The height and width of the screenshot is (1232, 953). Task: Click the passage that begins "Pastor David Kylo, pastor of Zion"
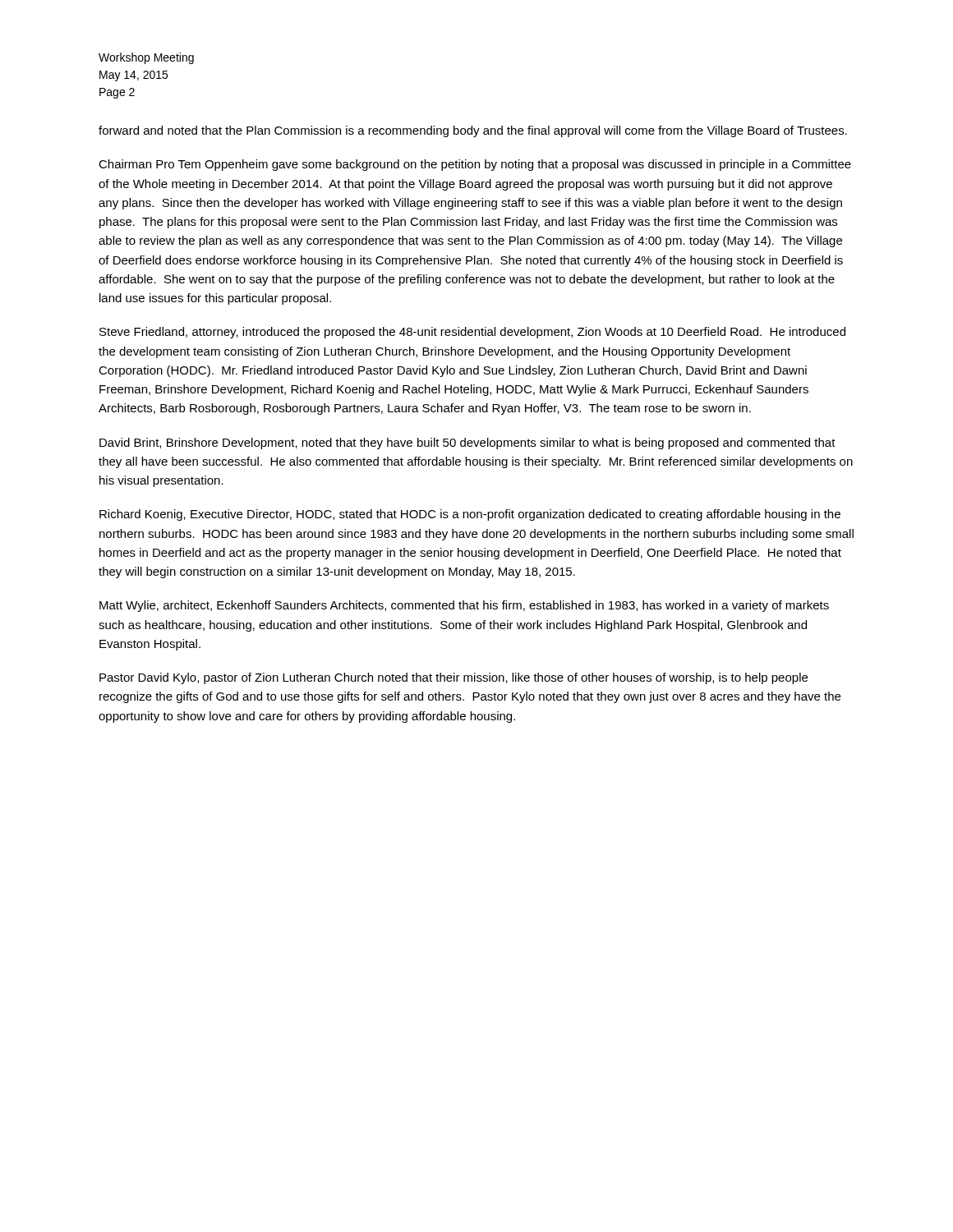(x=470, y=696)
